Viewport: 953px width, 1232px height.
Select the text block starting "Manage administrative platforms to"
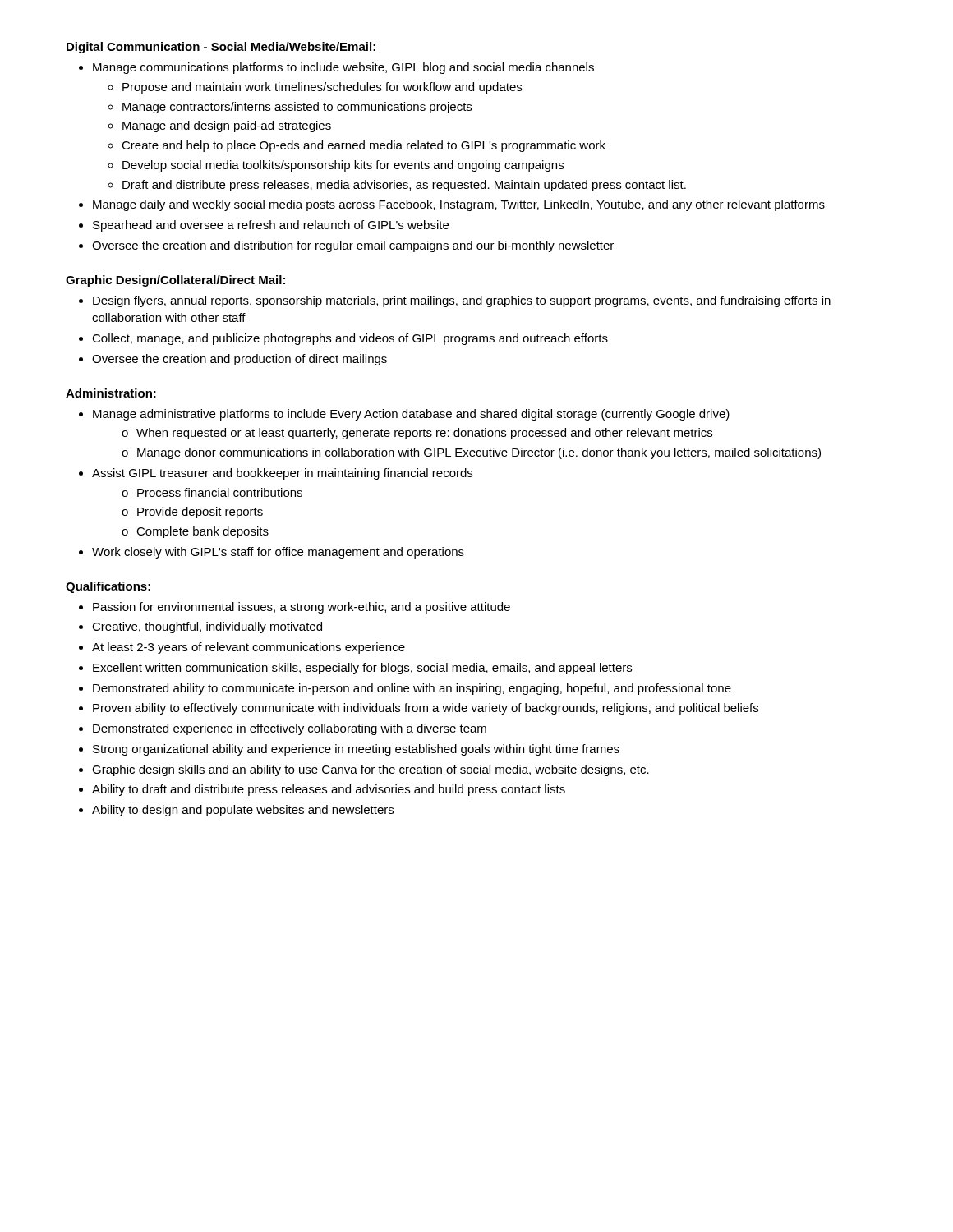[411, 415]
